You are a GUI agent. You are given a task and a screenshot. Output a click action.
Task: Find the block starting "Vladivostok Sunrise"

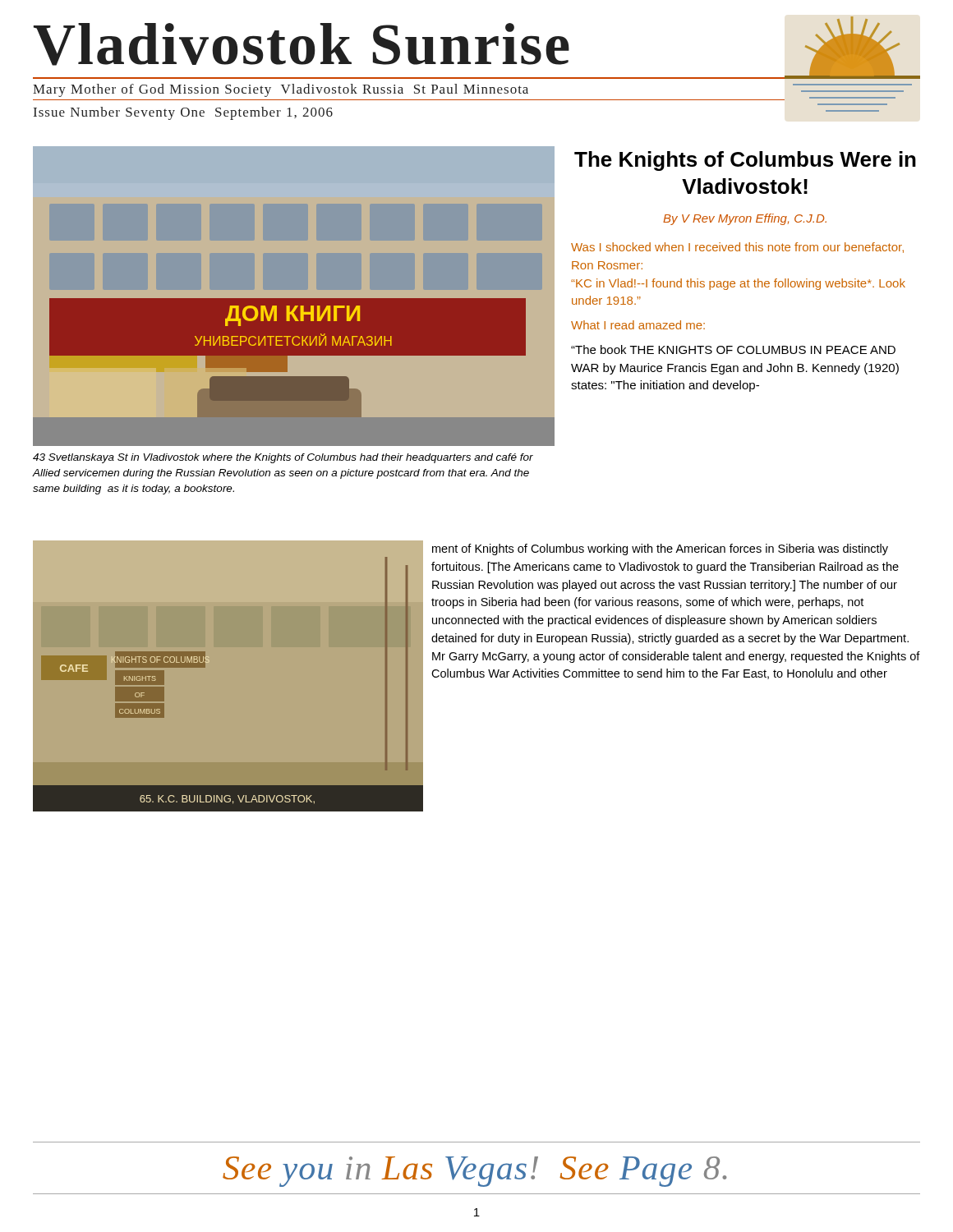(x=302, y=44)
